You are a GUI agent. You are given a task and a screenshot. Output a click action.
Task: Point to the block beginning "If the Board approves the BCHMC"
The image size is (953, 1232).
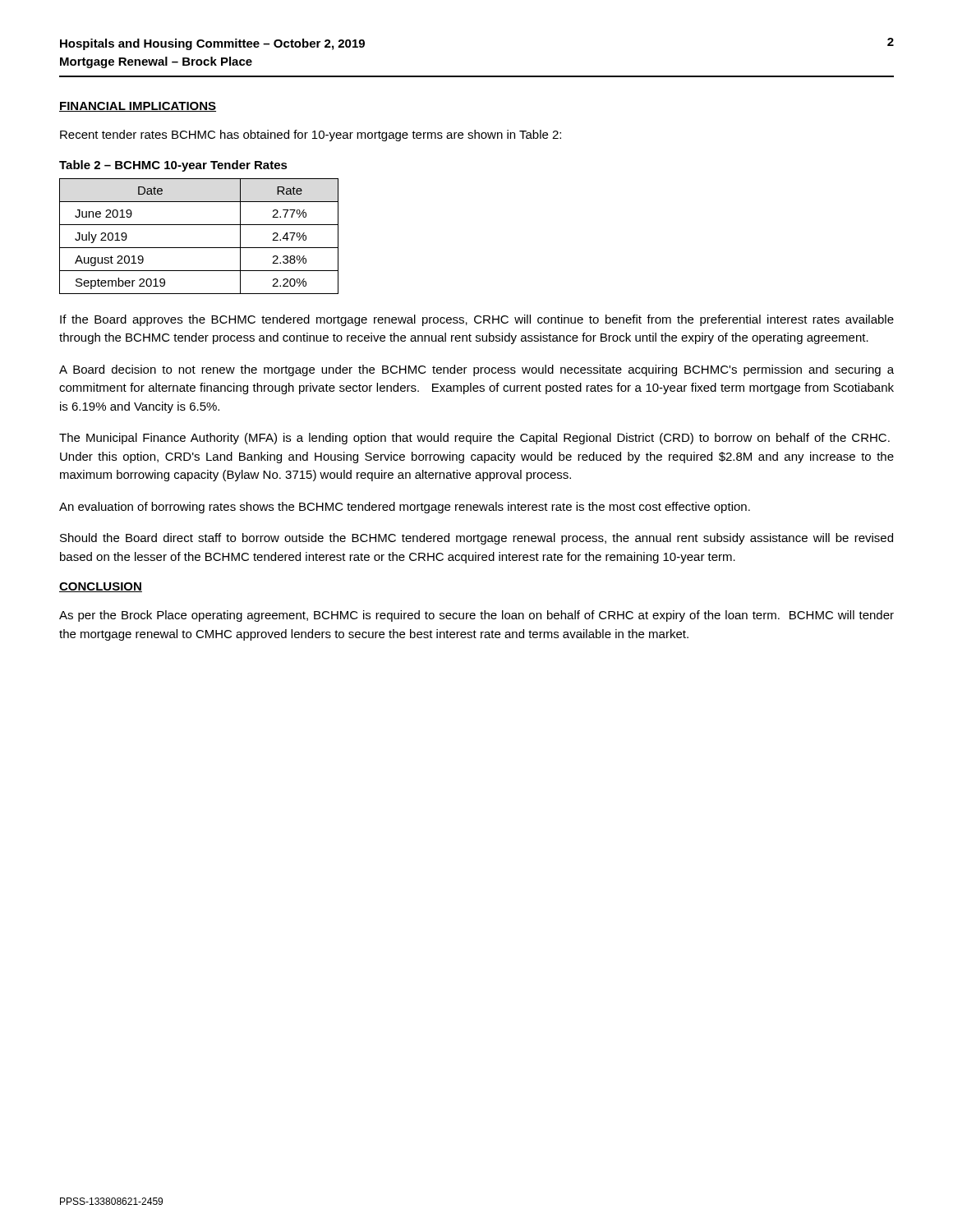[476, 328]
